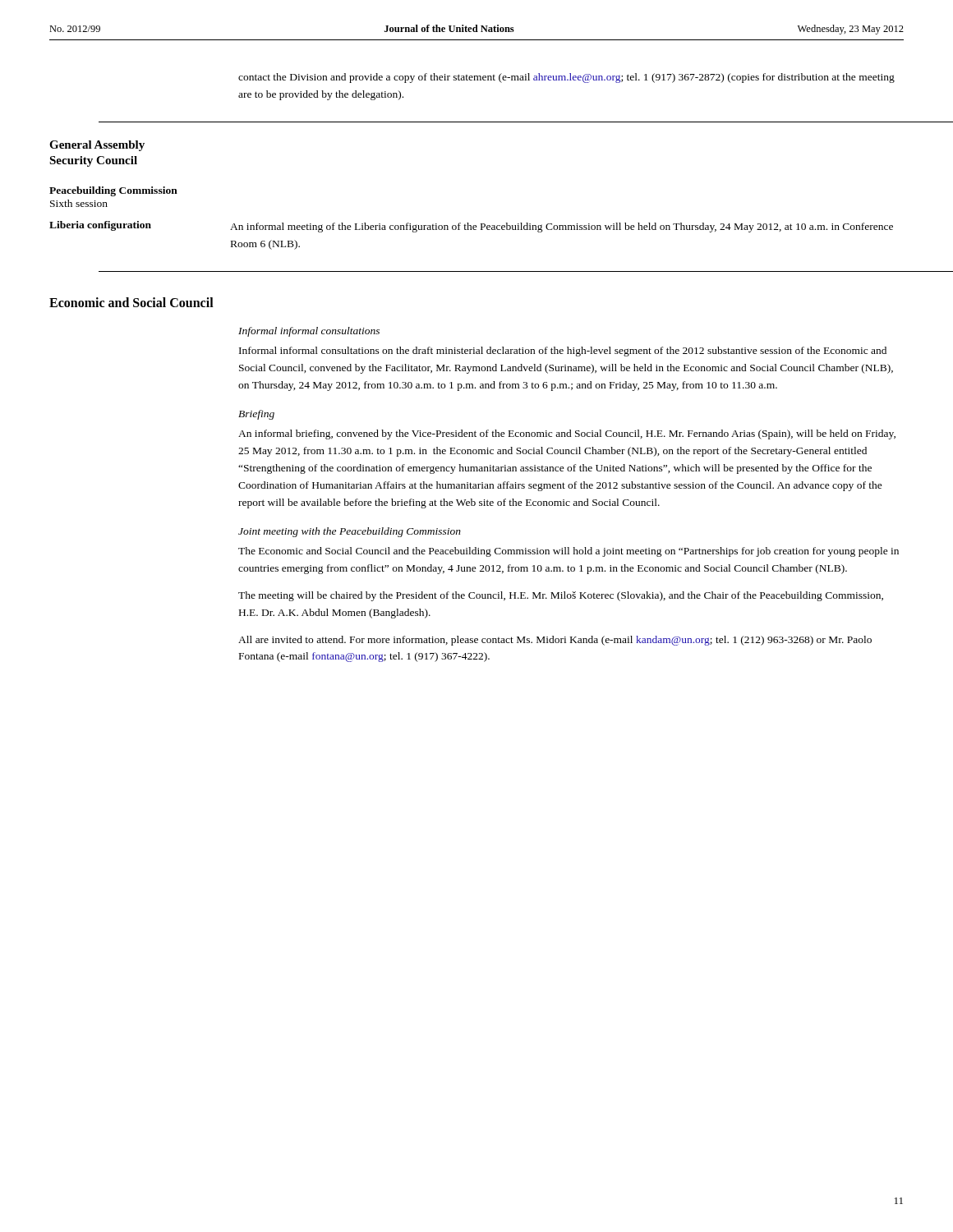The height and width of the screenshot is (1232, 953).
Task: Select the text block with the text "All are invited to attend. For more information,"
Action: pyautogui.click(x=555, y=648)
